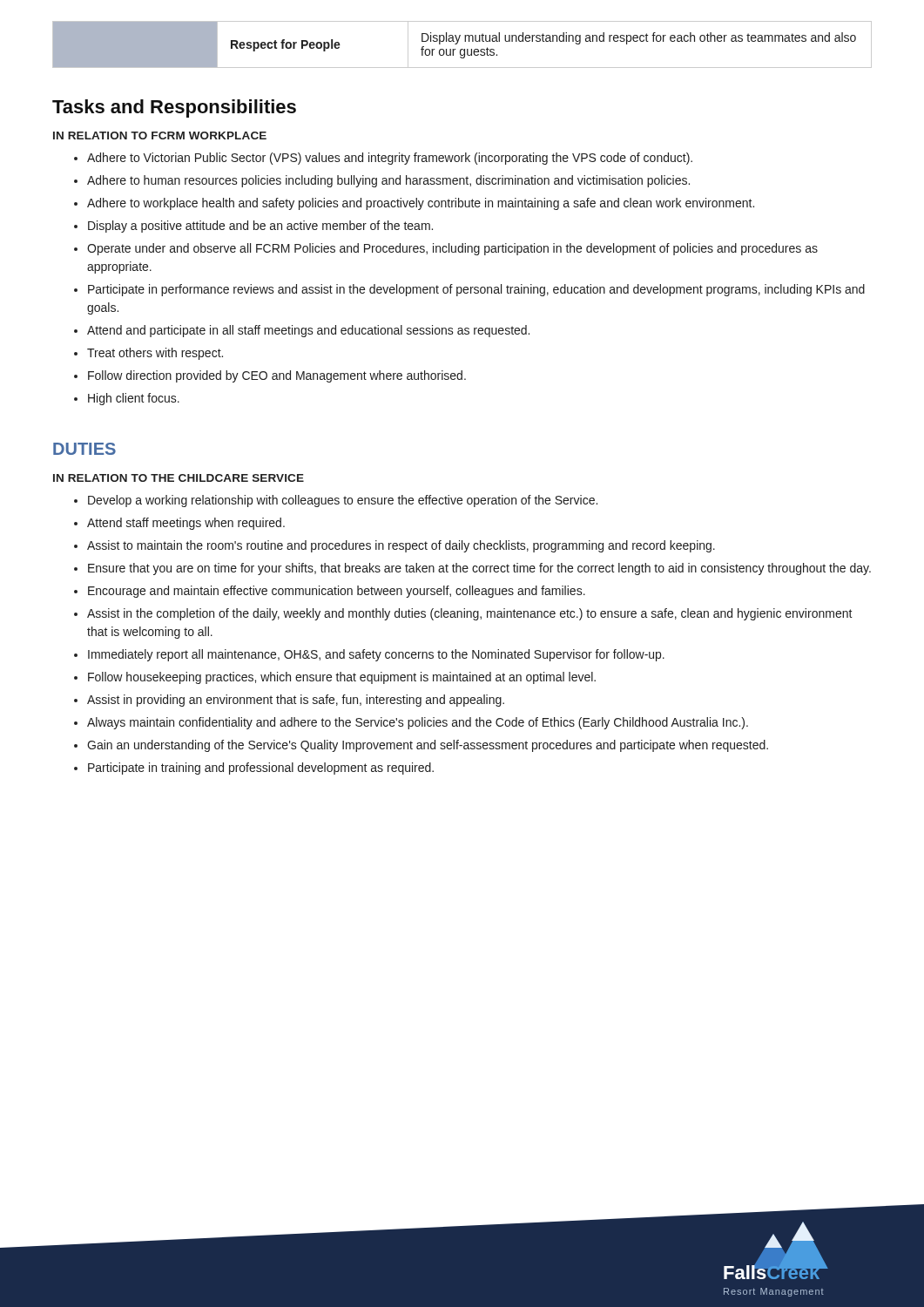Select the passage starting "Follow direction provided"
Viewport: 924px width, 1307px height.
click(277, 376)
